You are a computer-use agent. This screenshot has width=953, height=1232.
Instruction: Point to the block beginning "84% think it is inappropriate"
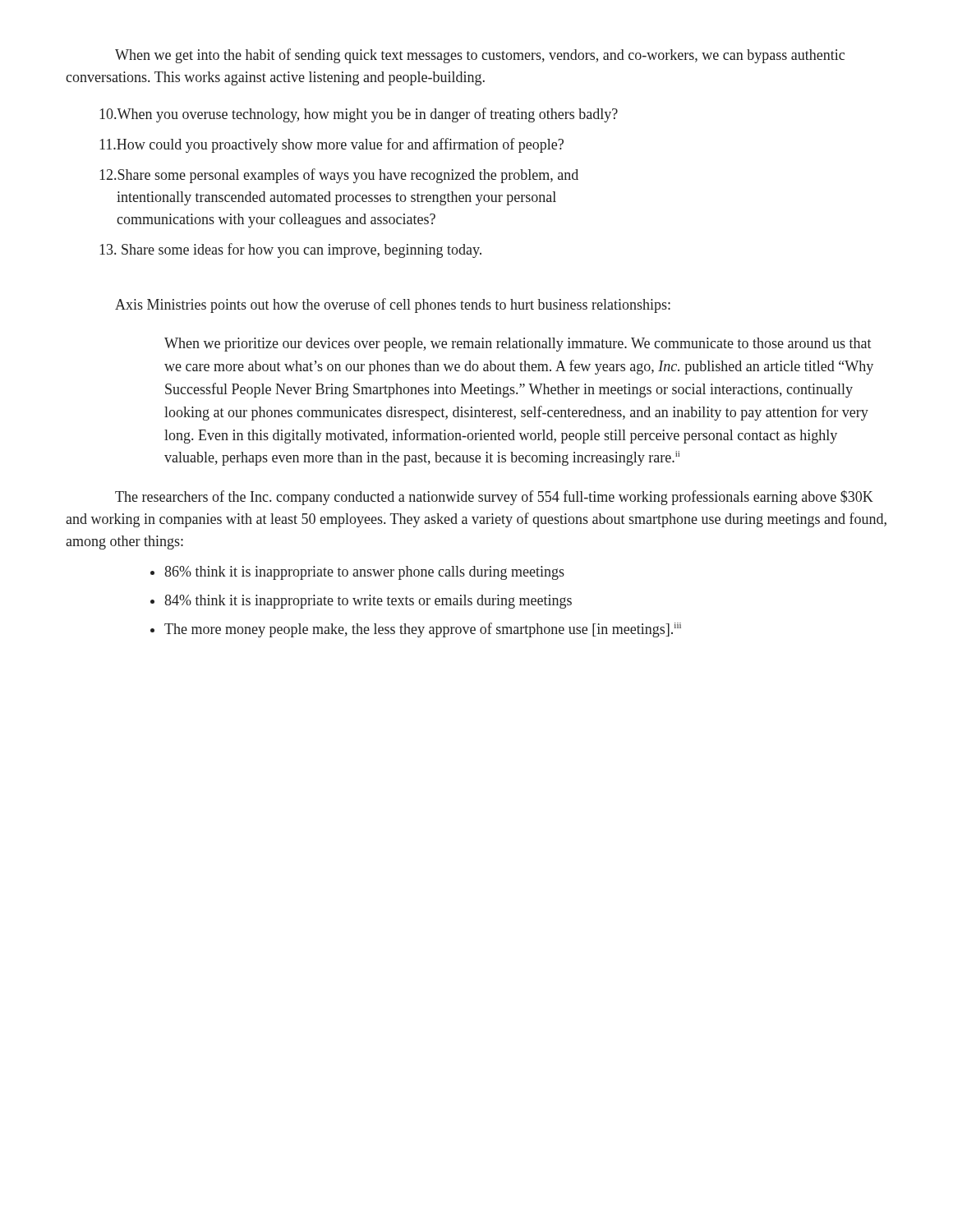click(368, 601)
